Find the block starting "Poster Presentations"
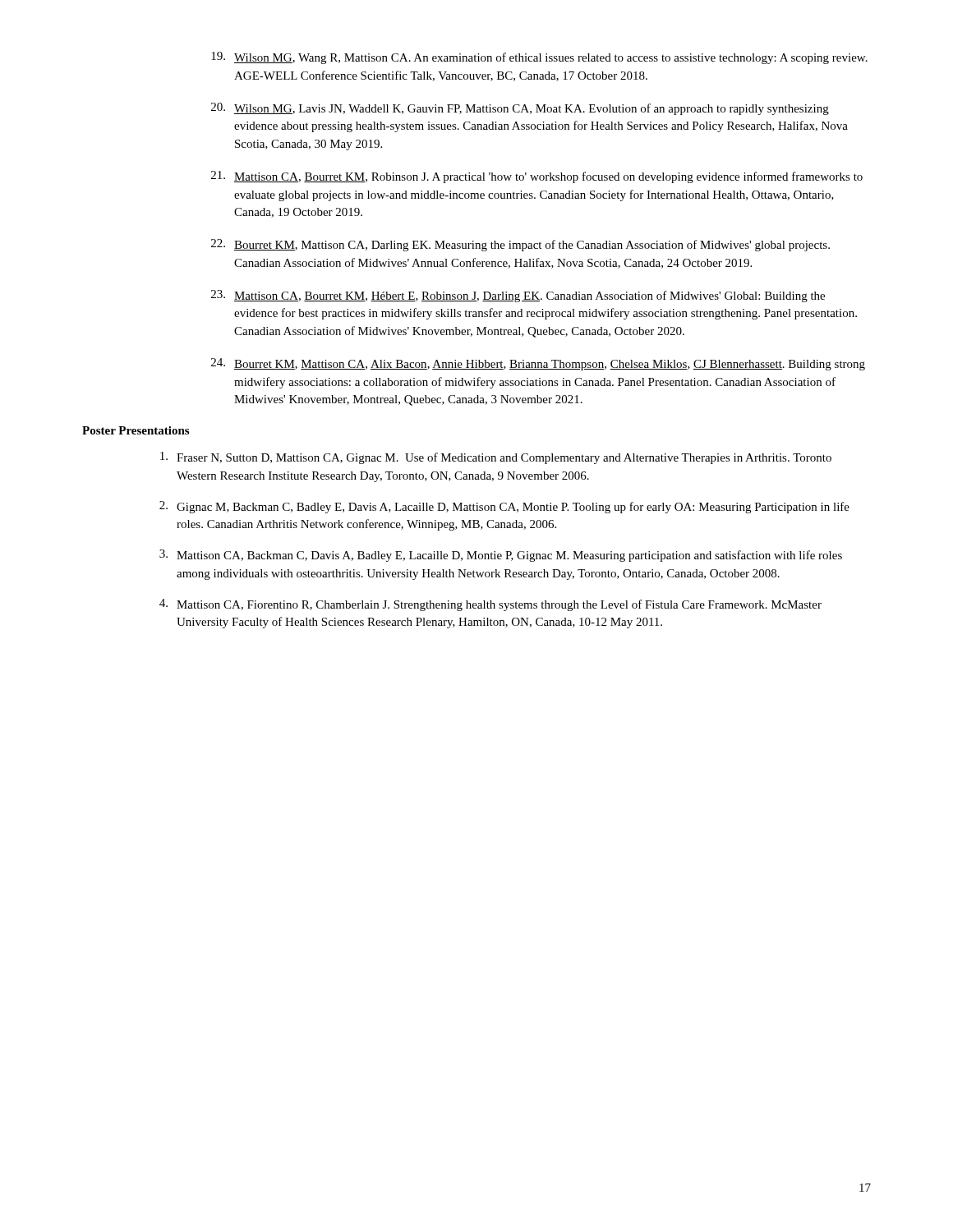 point(136,430)
